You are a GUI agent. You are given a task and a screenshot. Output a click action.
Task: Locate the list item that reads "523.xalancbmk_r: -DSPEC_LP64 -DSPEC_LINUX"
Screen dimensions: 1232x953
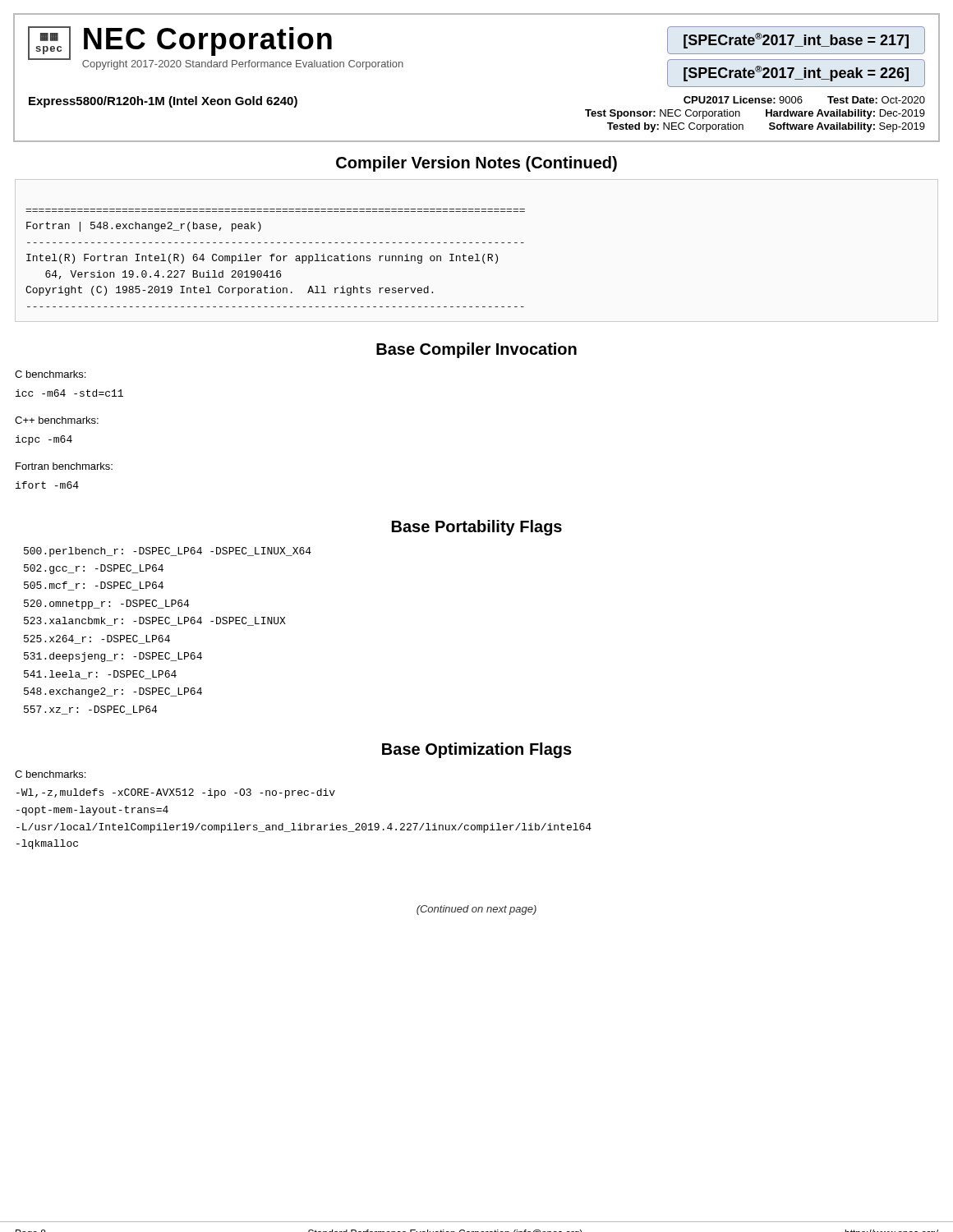pos(154,622)
